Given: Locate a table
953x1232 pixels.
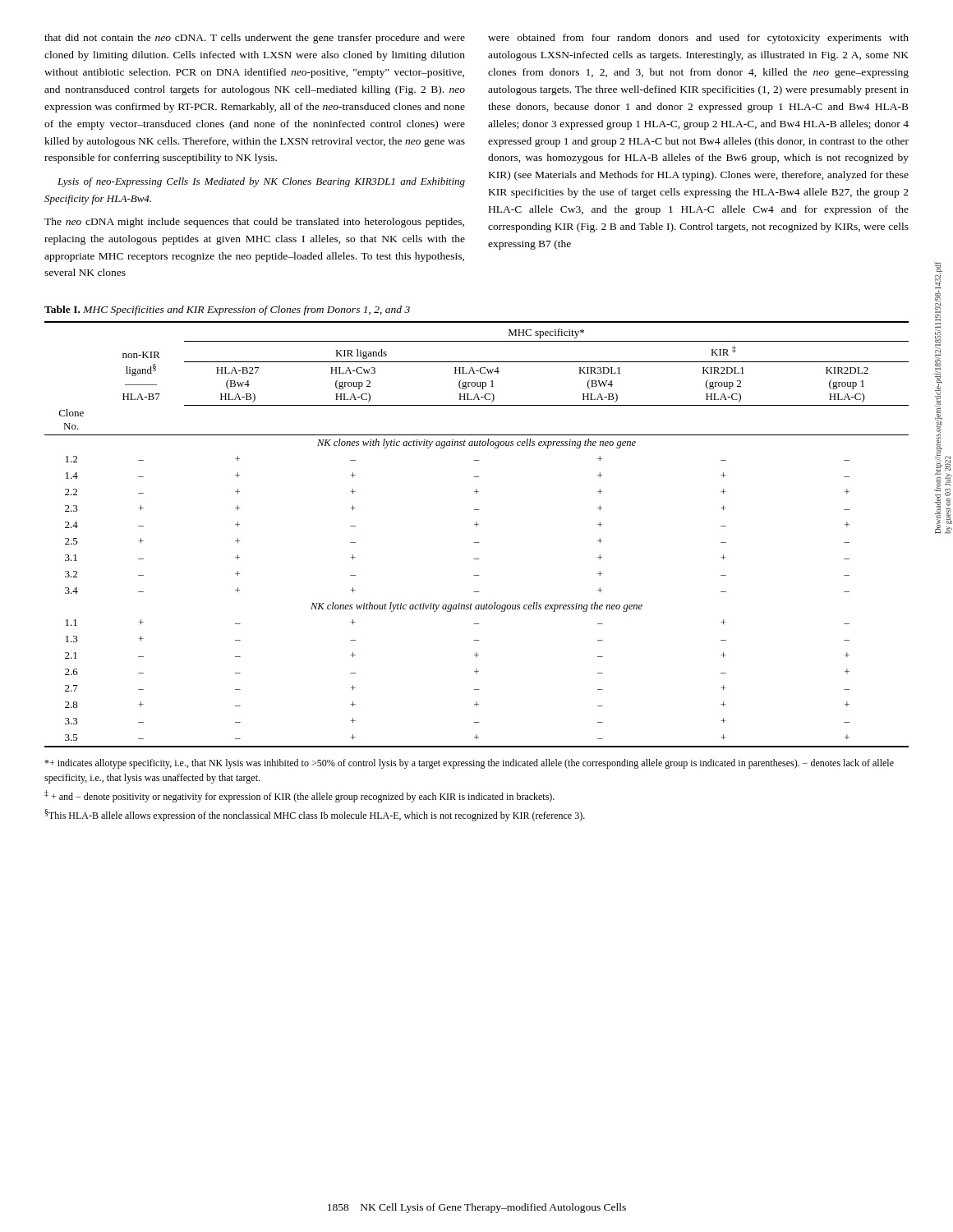Looking at the screenshot, I should 476,535.
